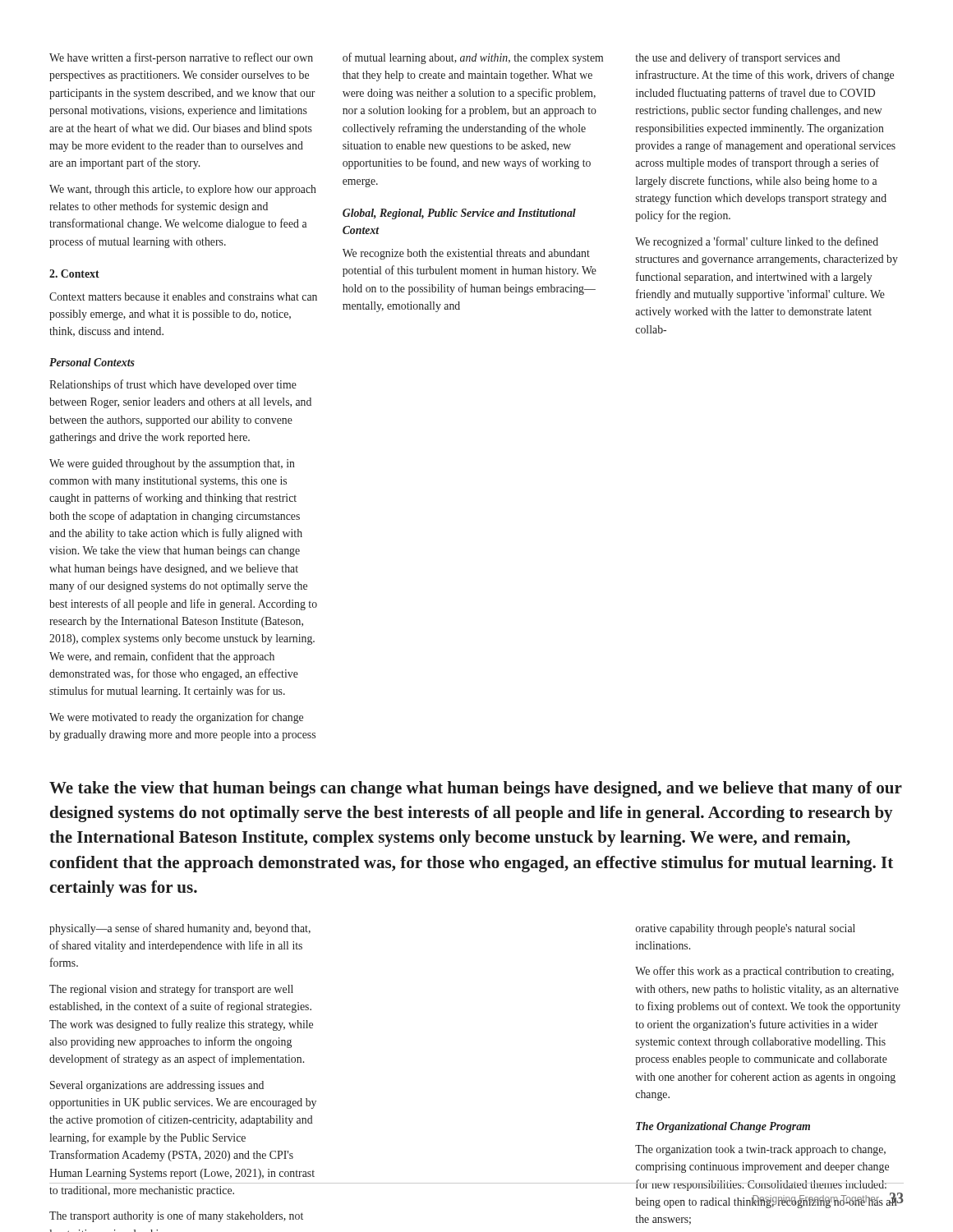Click on the section header with the text "2. Context"

pos(74,274)
